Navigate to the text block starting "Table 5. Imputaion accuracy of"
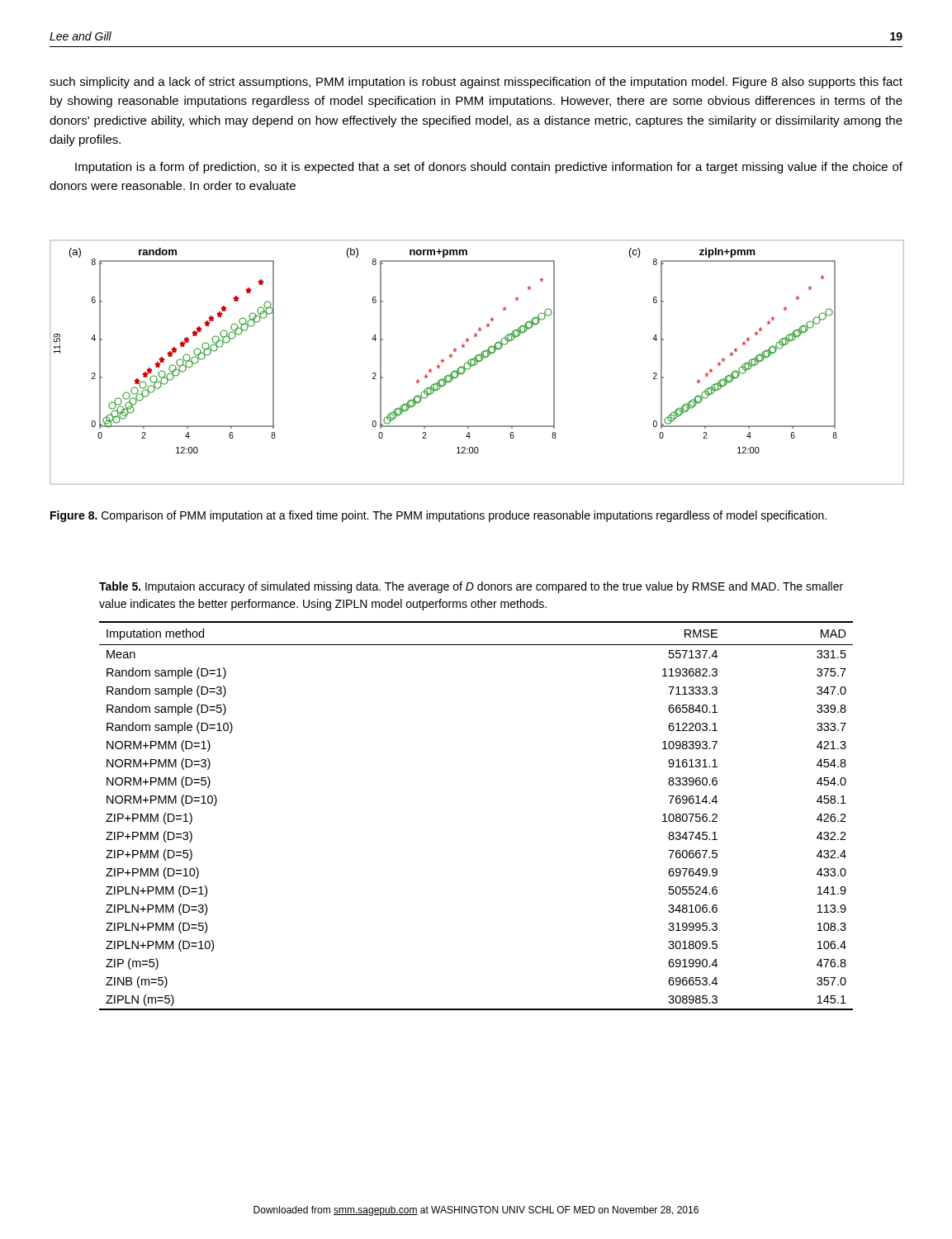Screen dimensions: 1239x952 click(471, 595)
